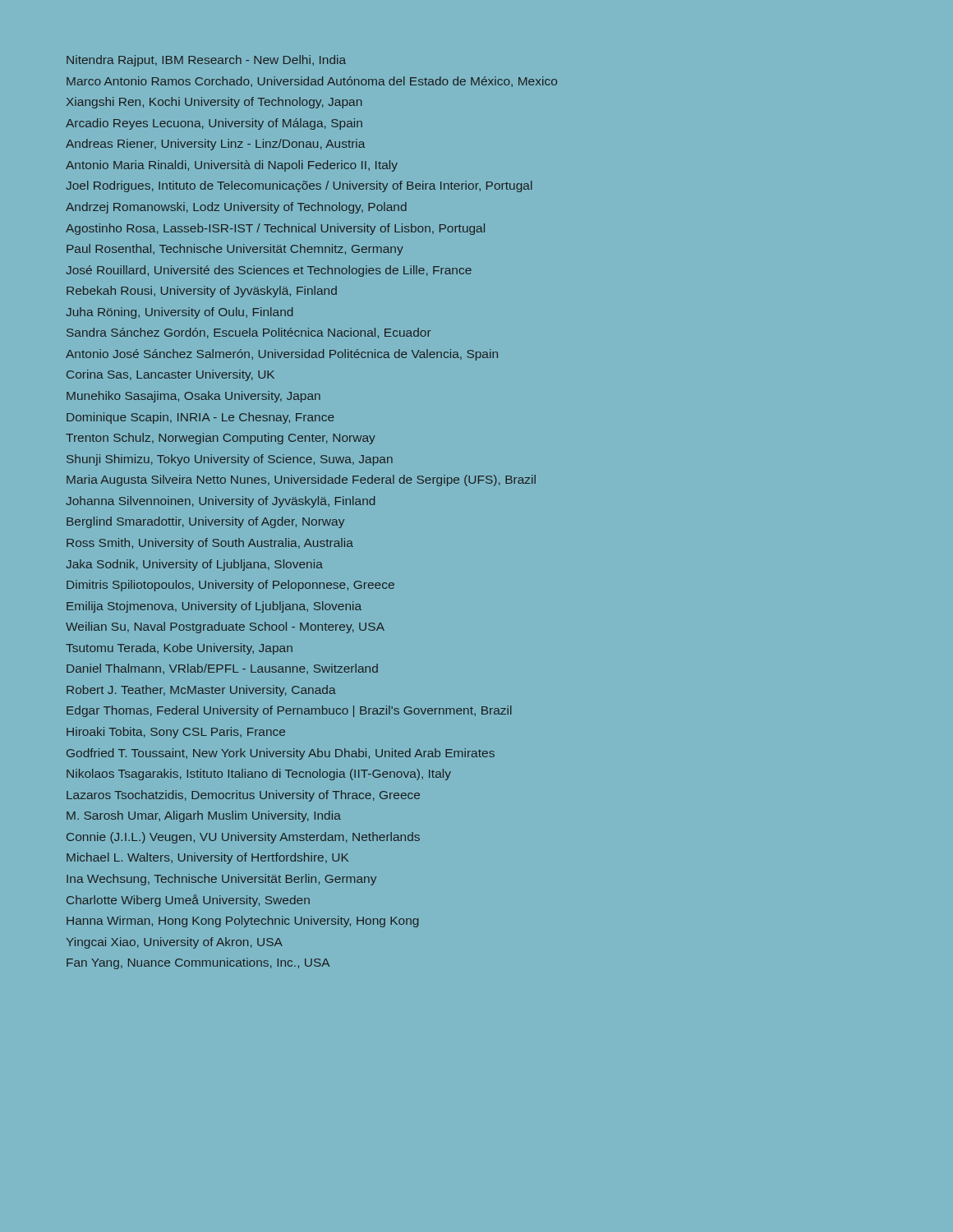Find the text block starting "José Rouillard, Université"
Viewport: 953px width, 1232px height.
pyautogui.click(x=269, y=270)
